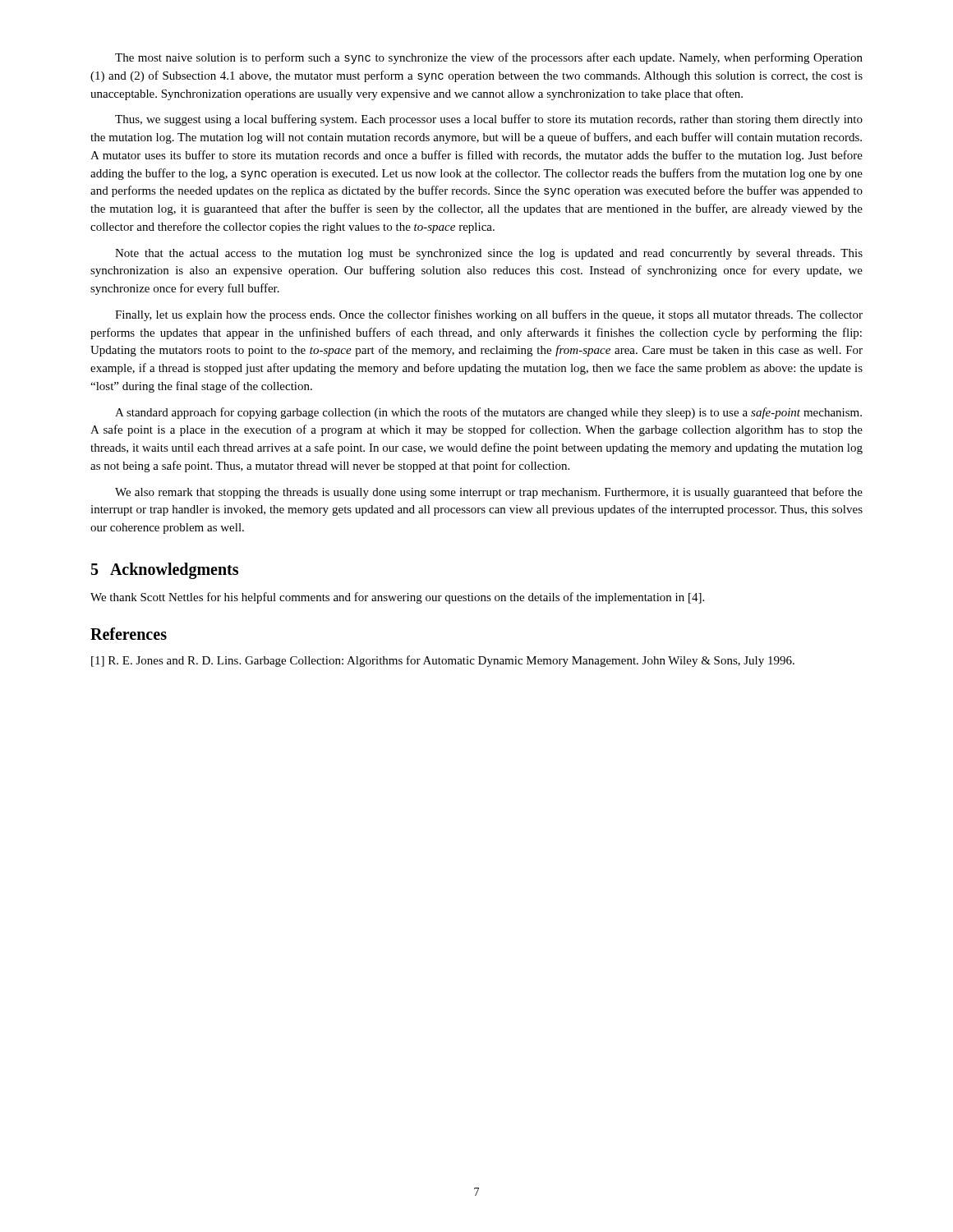The image size is (953, 1232).
Task: Find the block on this page that starts "Finally, let us"
Action: [x=476, y=351]
